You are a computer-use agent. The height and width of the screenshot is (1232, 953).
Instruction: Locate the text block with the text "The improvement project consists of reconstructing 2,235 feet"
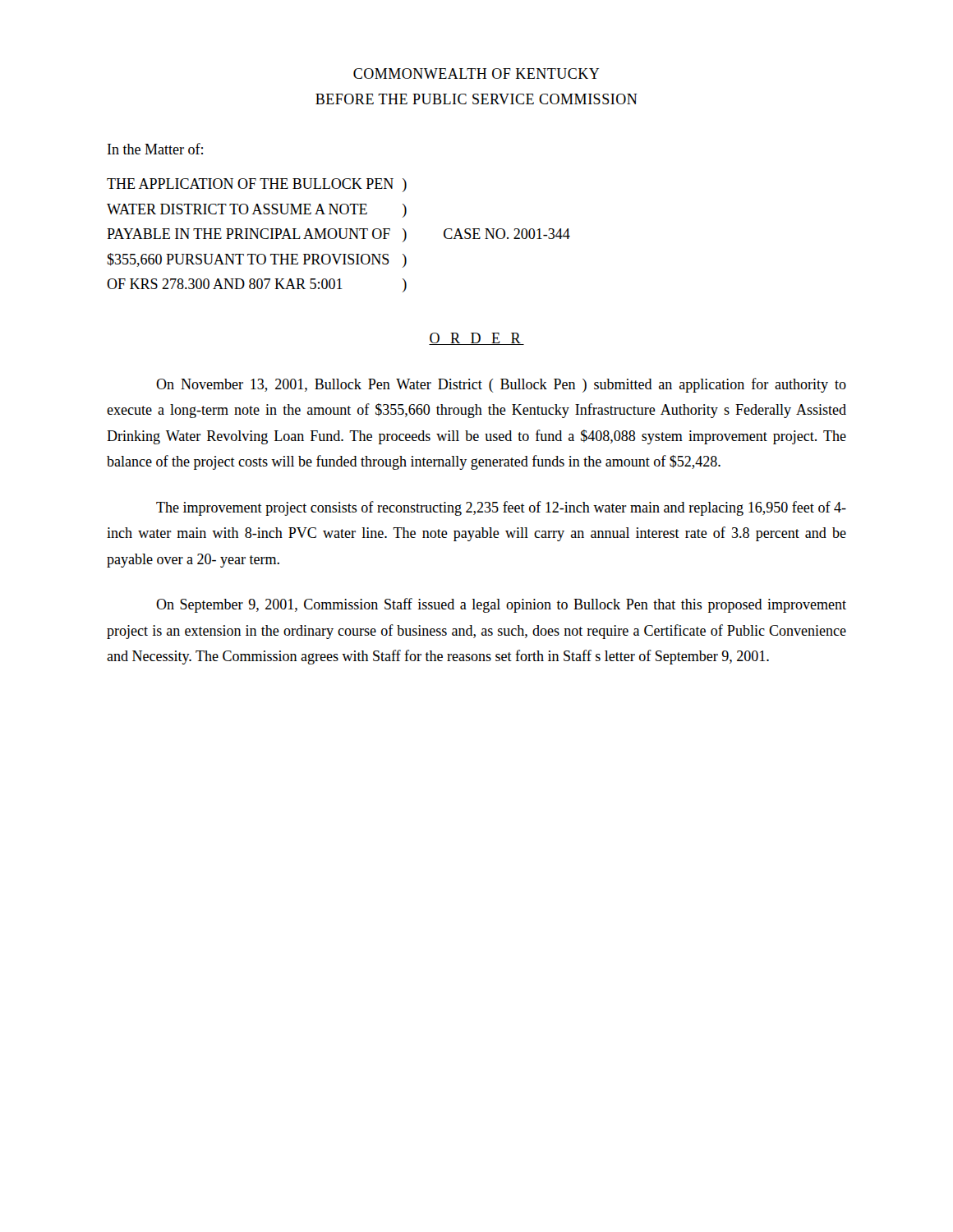coord(476,533)
